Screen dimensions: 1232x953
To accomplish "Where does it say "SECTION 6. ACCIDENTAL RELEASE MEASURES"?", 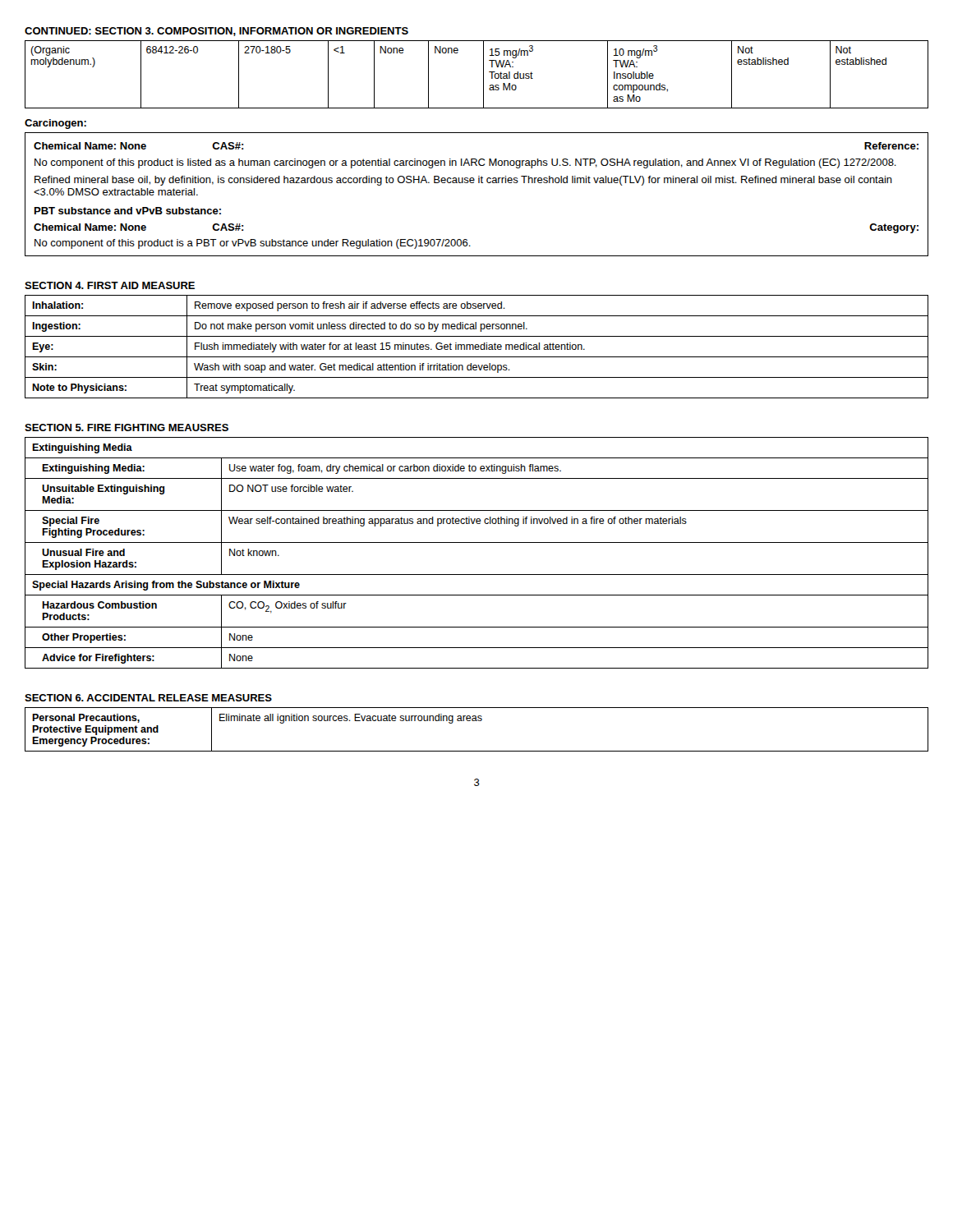I will [x=148, y=698].
